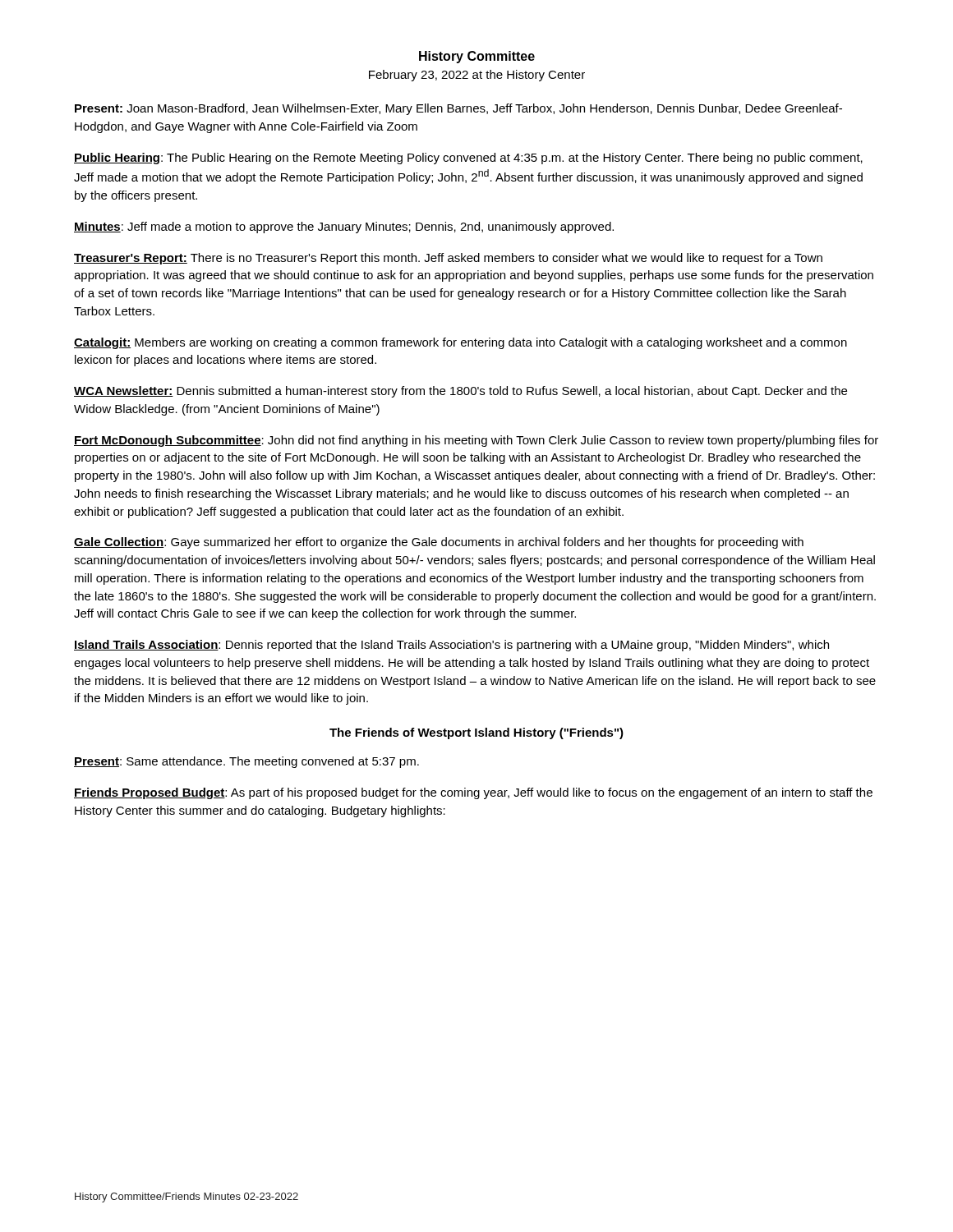Find the text block that says "WCA Newsletter: Dennis submitted a human-interest story"
The width and height of the screenshot is (953, 1232).
(461, 399)
